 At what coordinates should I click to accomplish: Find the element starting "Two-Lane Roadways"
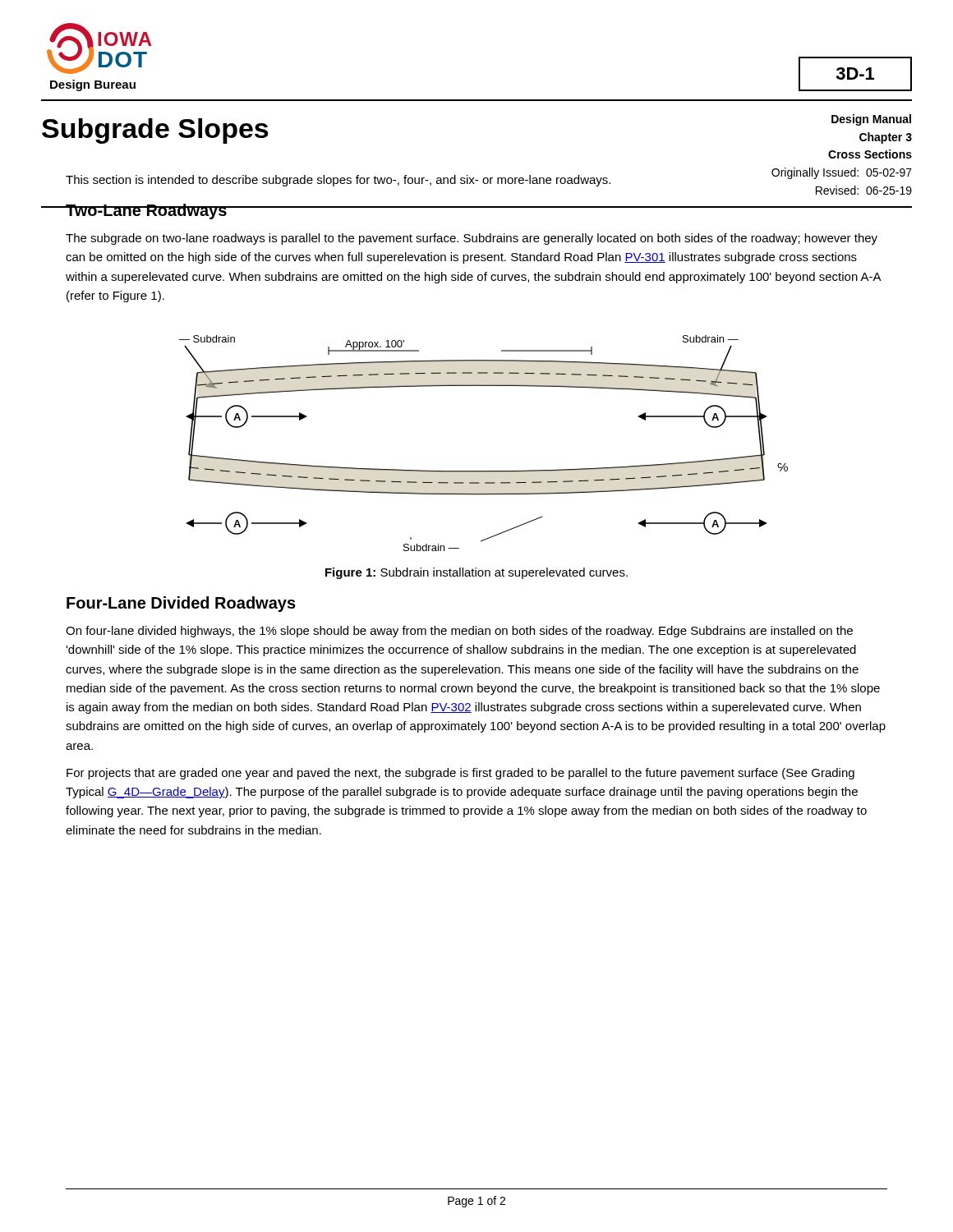[x=146, y=210]
